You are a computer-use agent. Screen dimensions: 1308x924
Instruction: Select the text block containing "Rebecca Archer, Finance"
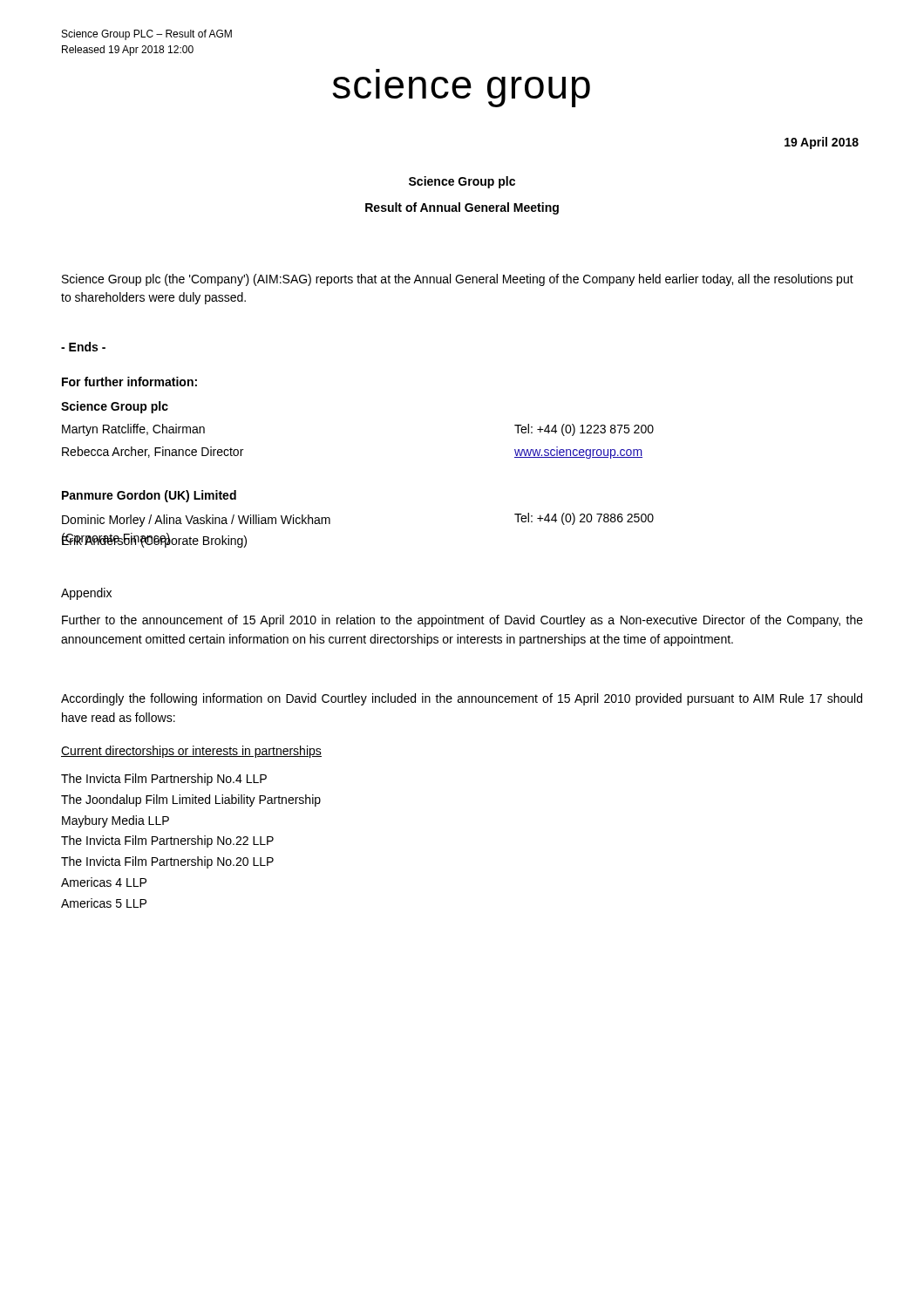click(152, 452)
